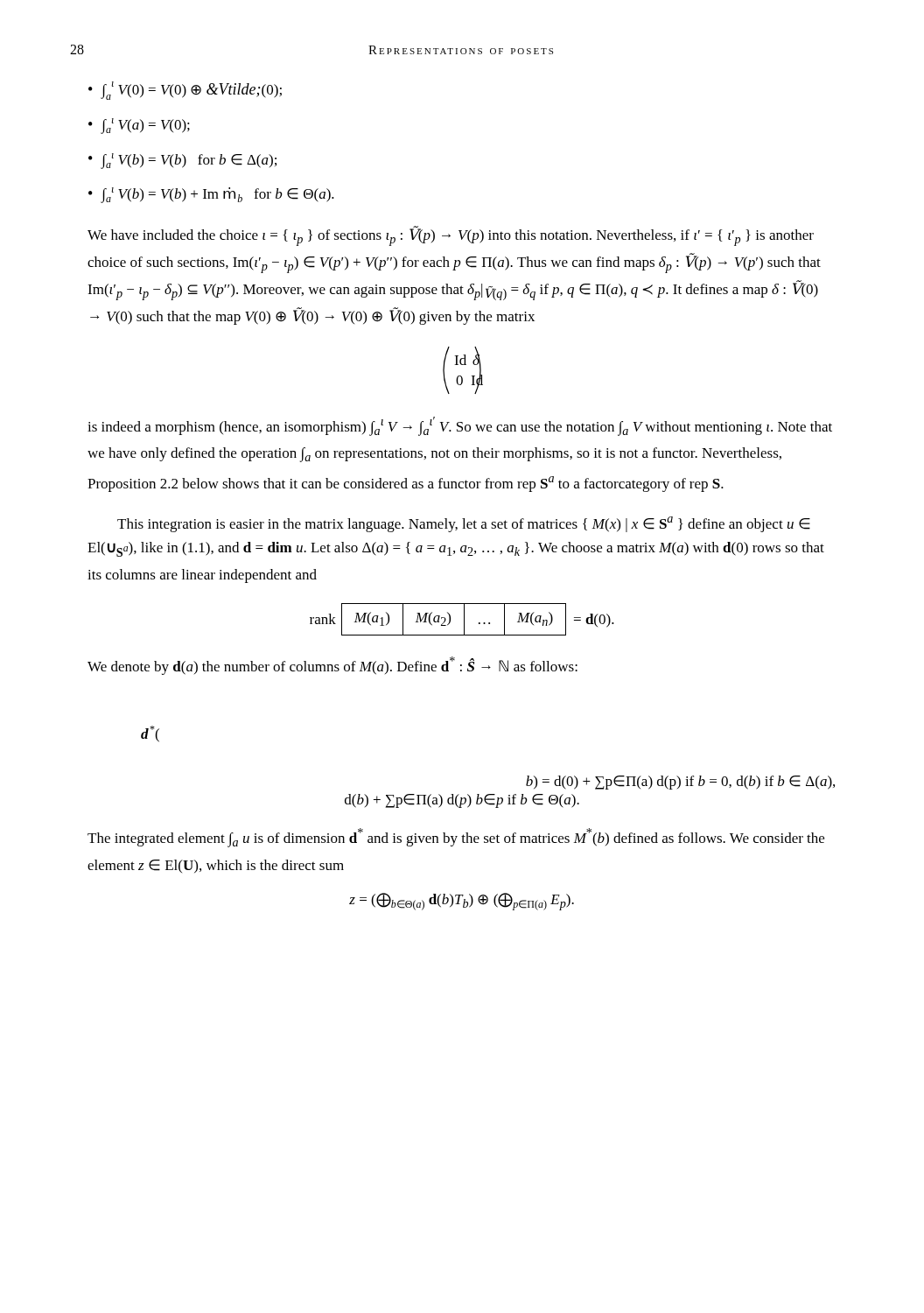Select the formula that reads "z = (⨁b∈Θ(a) d(b)Tb)"
The width and height of the screenshot is (924, 1313).
[462, 901]
